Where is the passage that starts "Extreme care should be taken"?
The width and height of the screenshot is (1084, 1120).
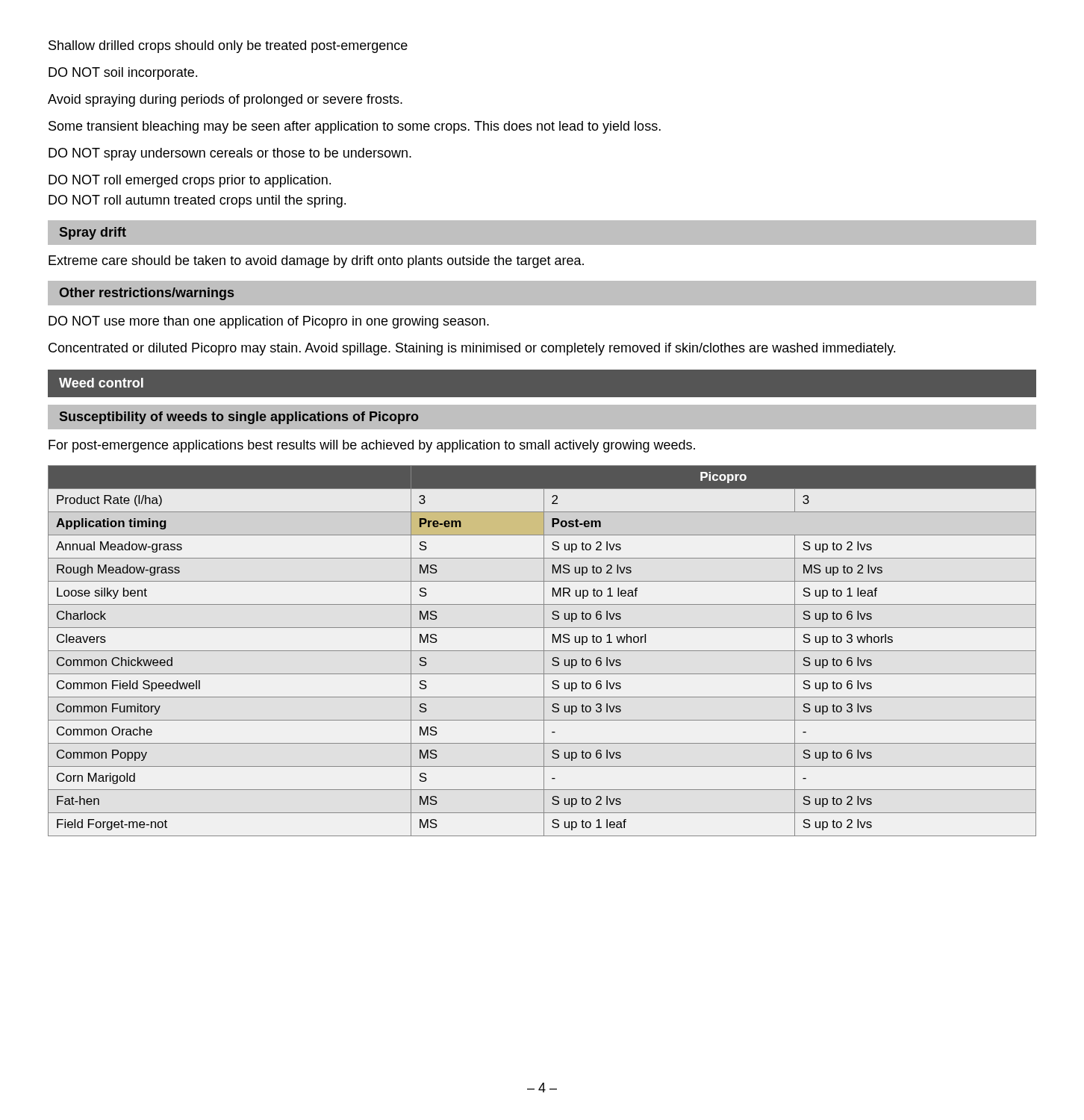point(316,260)
